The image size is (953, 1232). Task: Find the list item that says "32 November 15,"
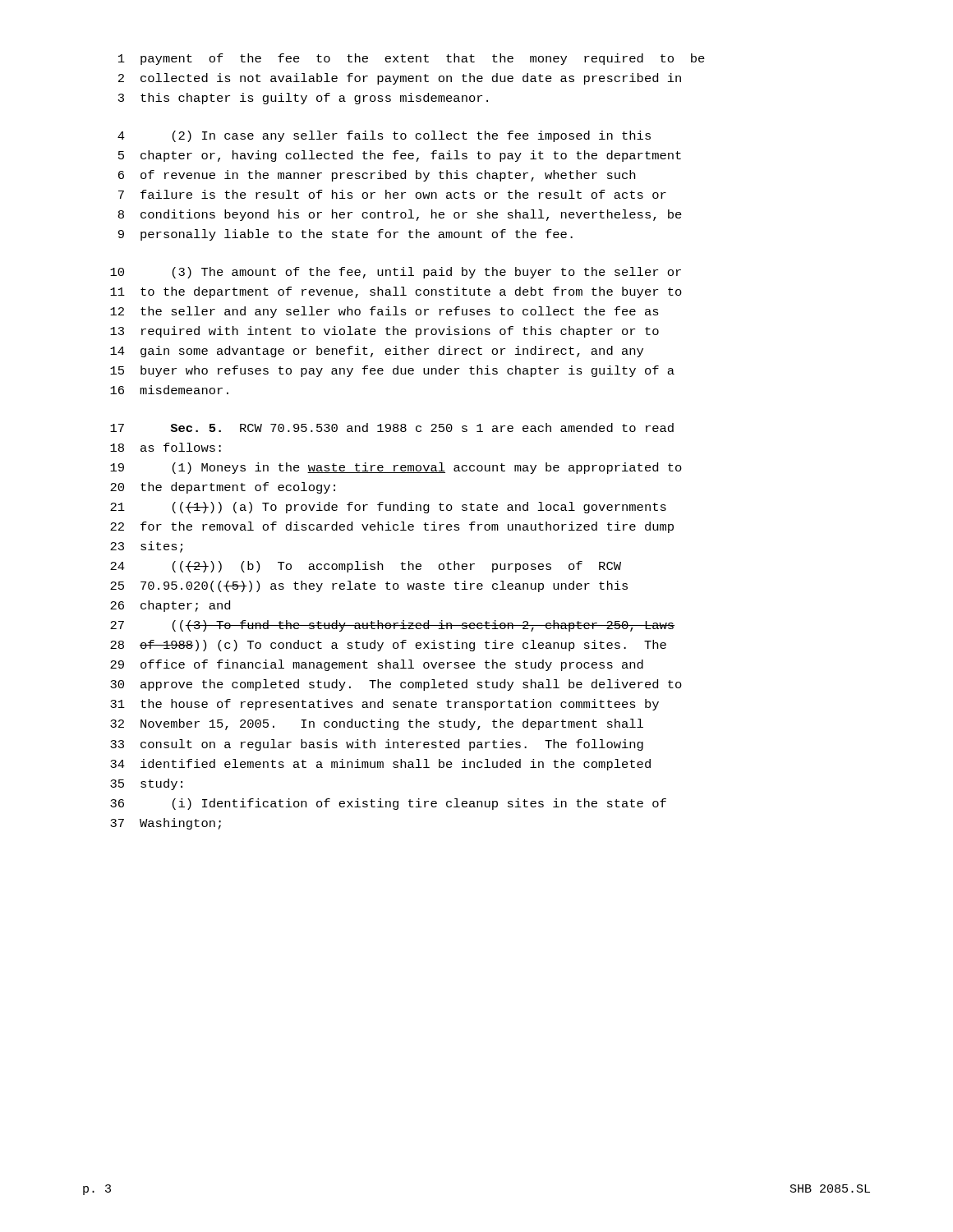476,725
